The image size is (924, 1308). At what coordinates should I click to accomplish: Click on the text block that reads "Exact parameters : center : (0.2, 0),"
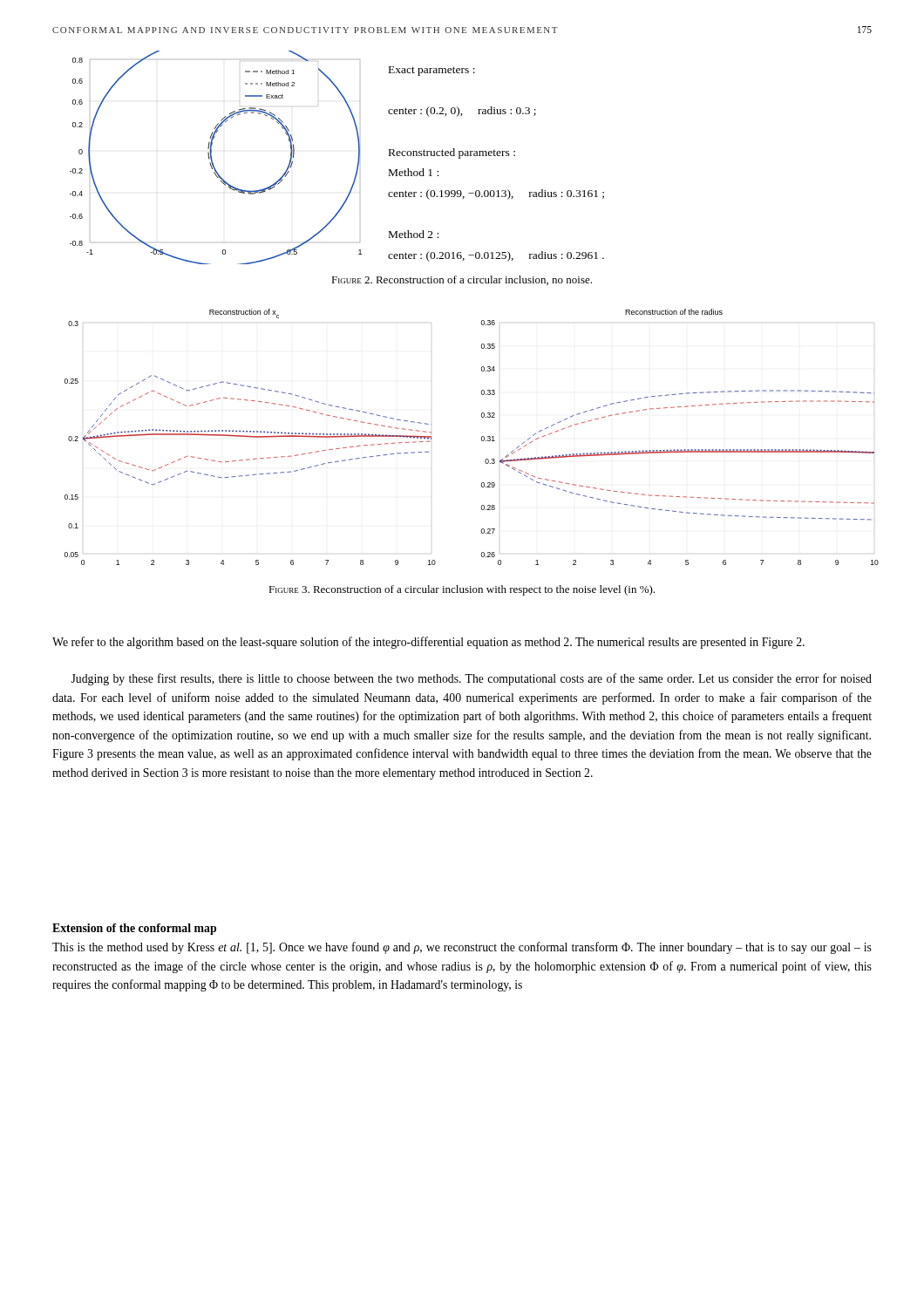(496, 162)
